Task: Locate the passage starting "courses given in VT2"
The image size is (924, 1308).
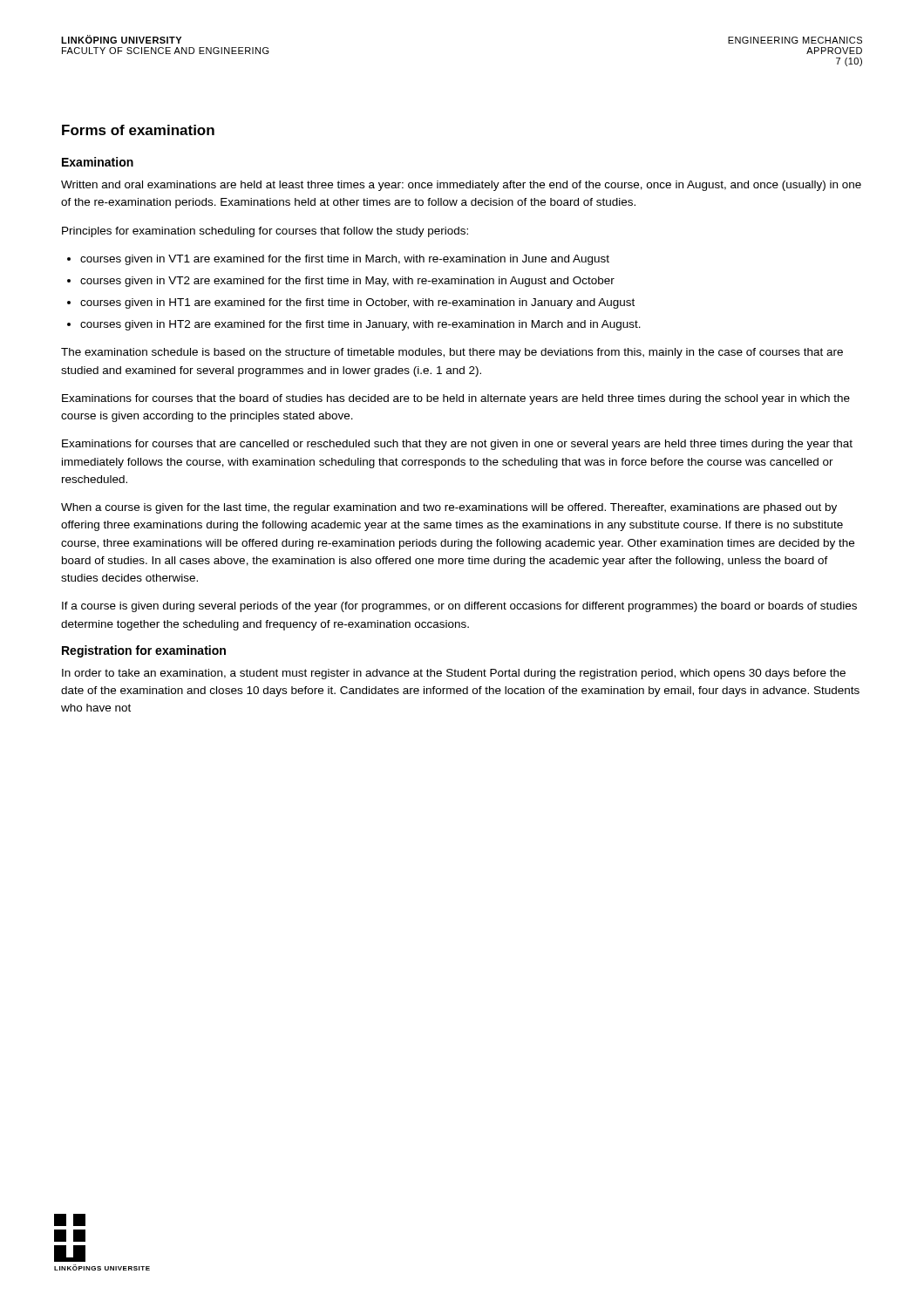Action: [347, 280]
